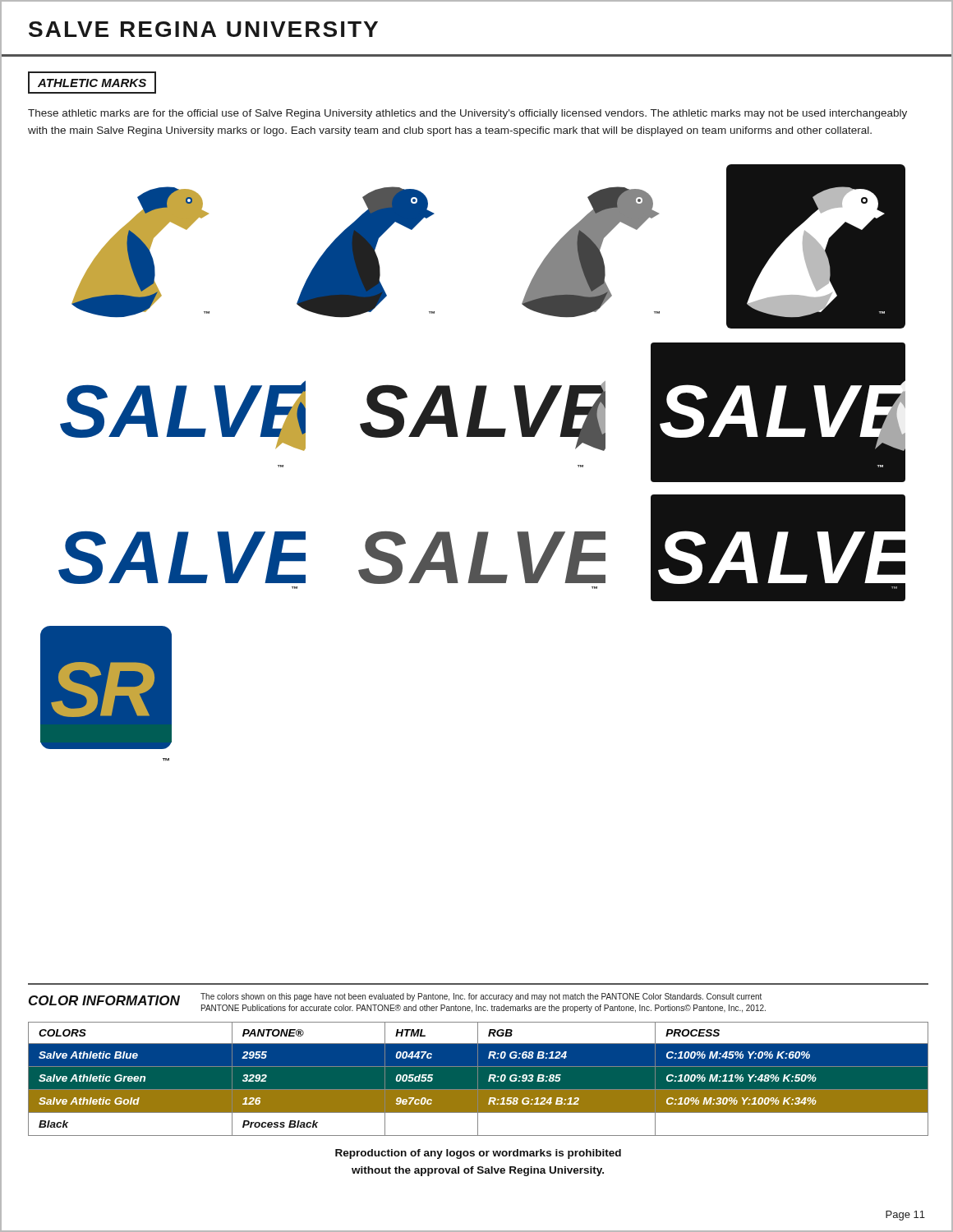Point to the passage starting "Salve Regina University"

click(204, 29)
